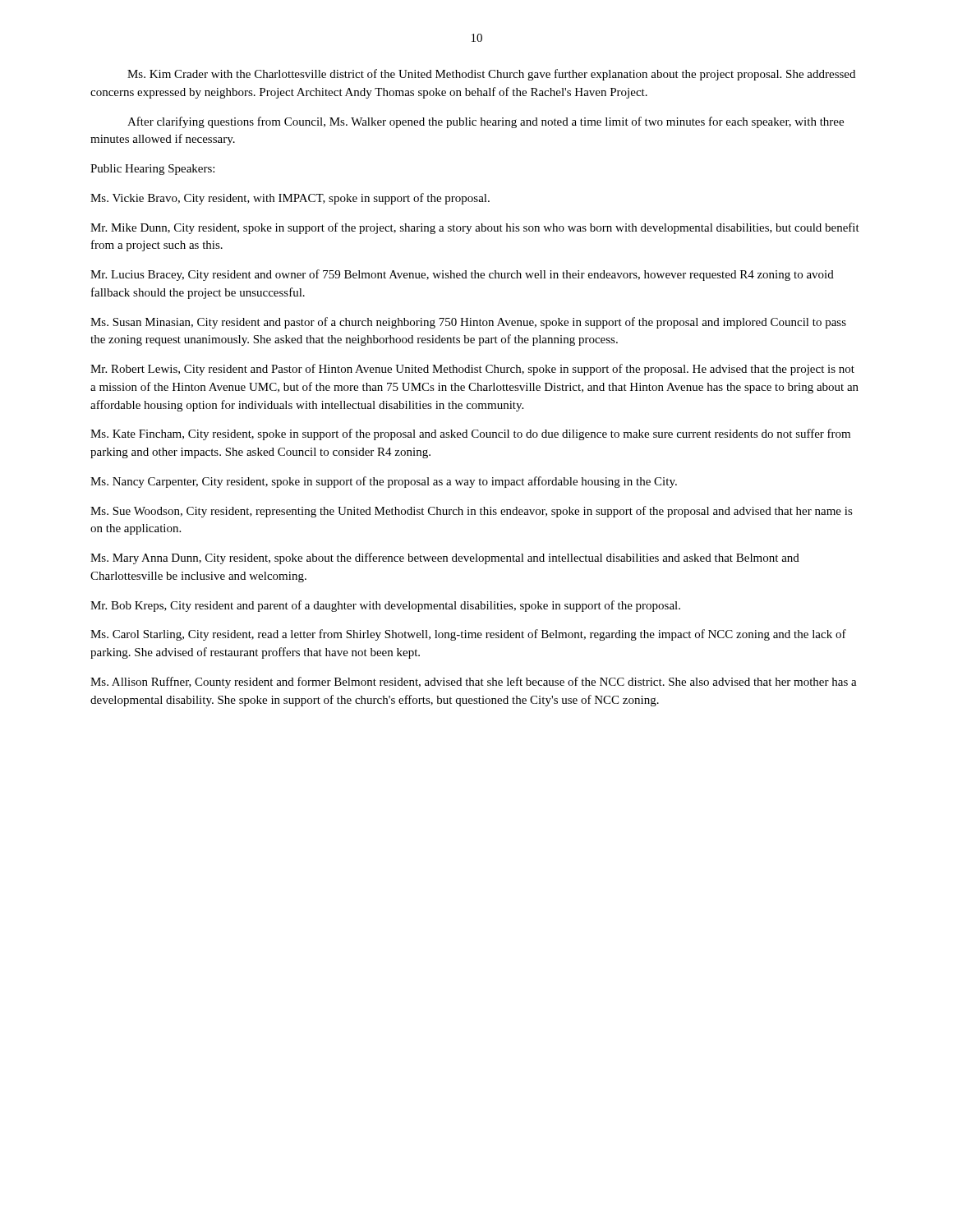Select the text block with the text "Ms. Nancy Carpenter, City resident, spoke"
Screen dimensions: 1232x953
pos(384,481)
